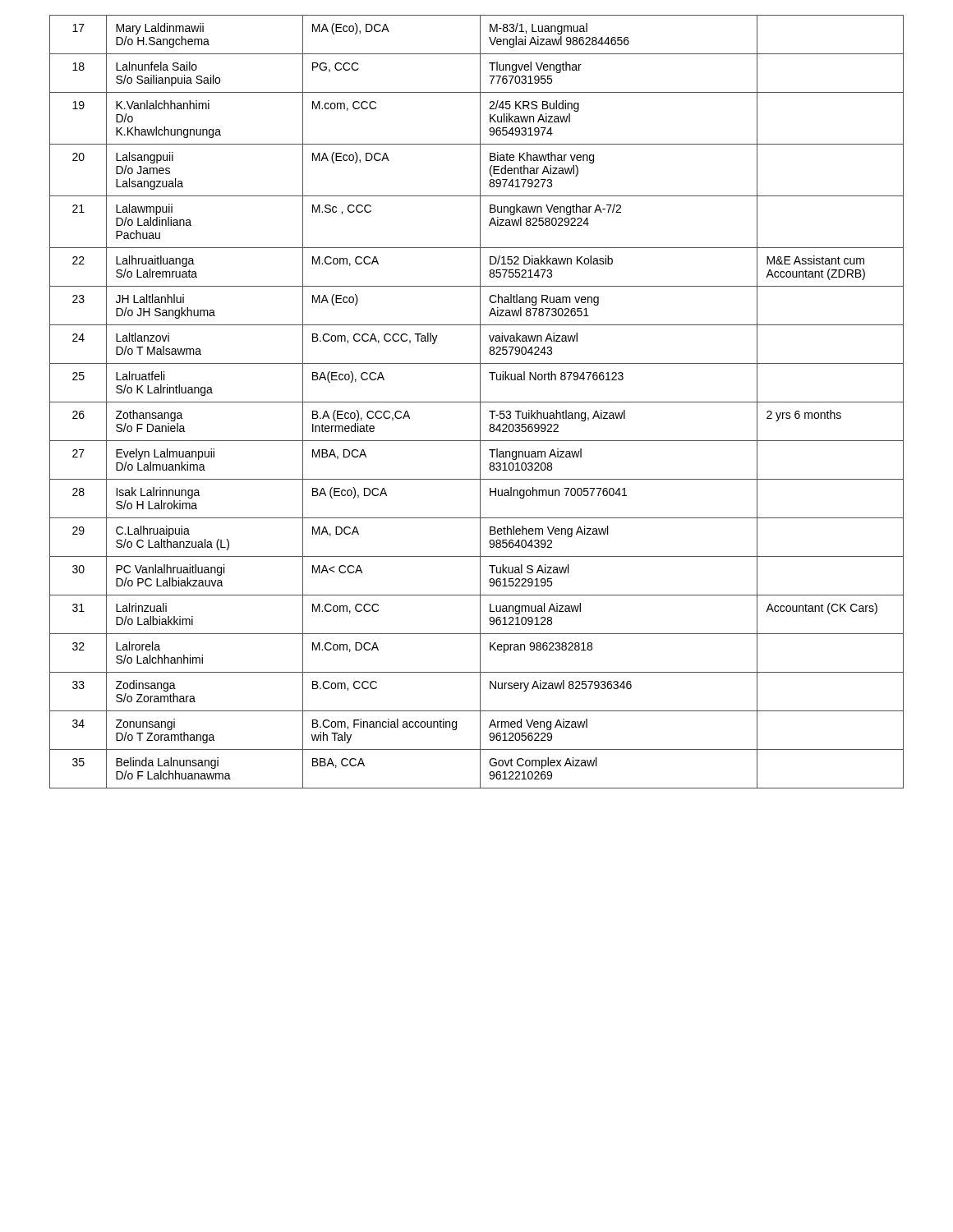Click a table
Image resolution: width=953 pixels, height=1232 pixels.
click(x=476, y=402)
